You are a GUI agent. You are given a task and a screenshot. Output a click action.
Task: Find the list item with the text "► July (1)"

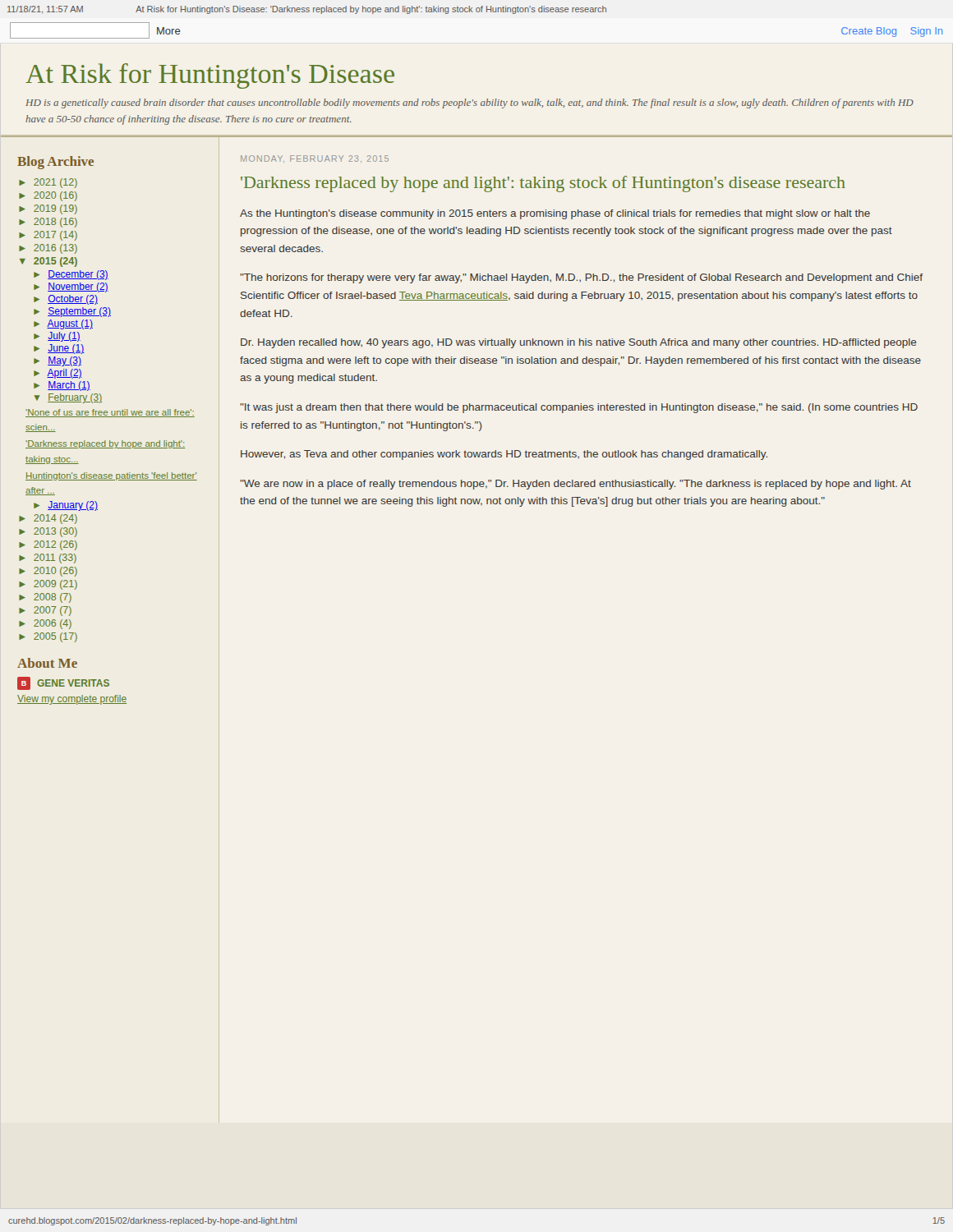point(56,336)
